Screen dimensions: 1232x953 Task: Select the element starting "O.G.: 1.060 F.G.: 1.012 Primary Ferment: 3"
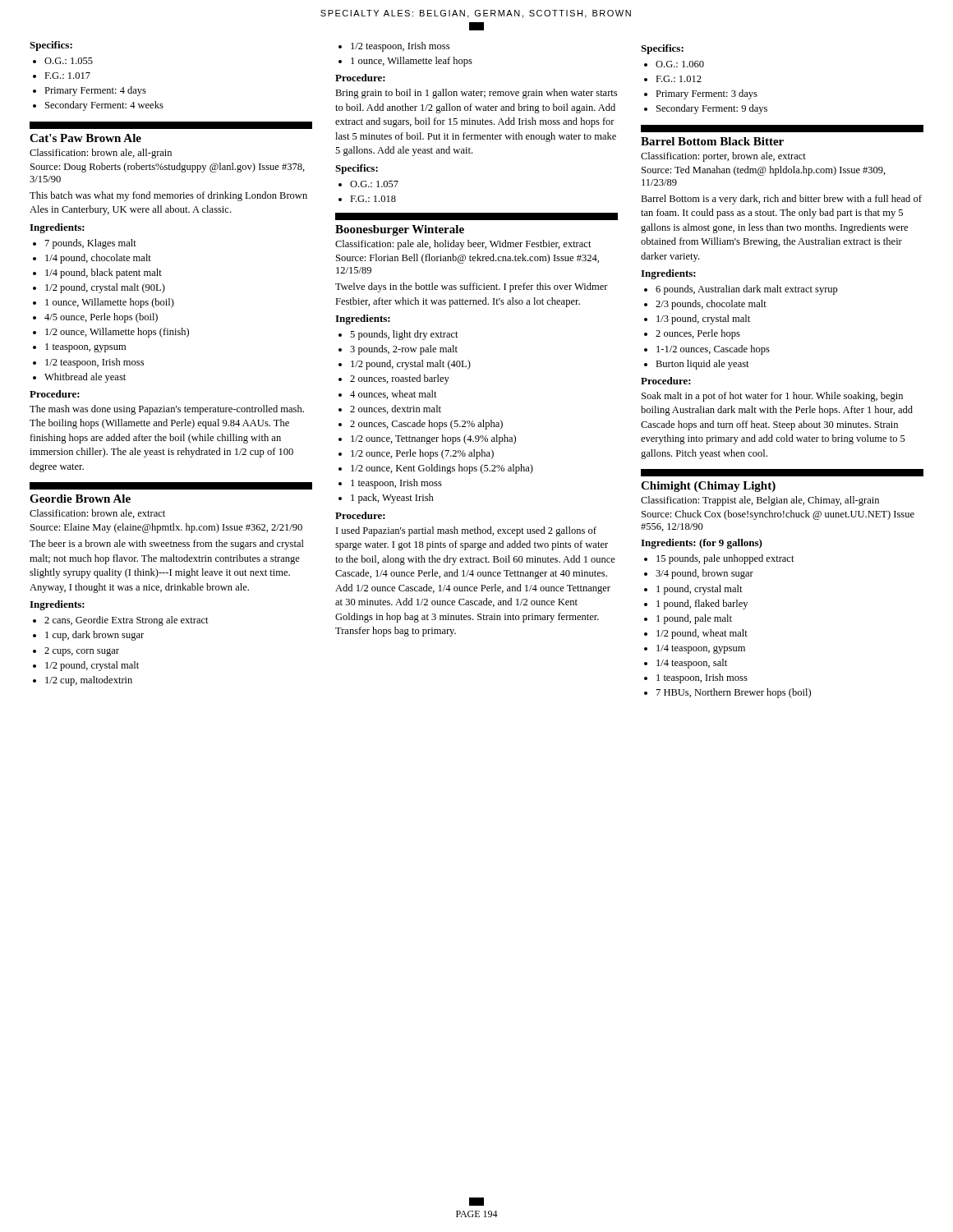680,64
